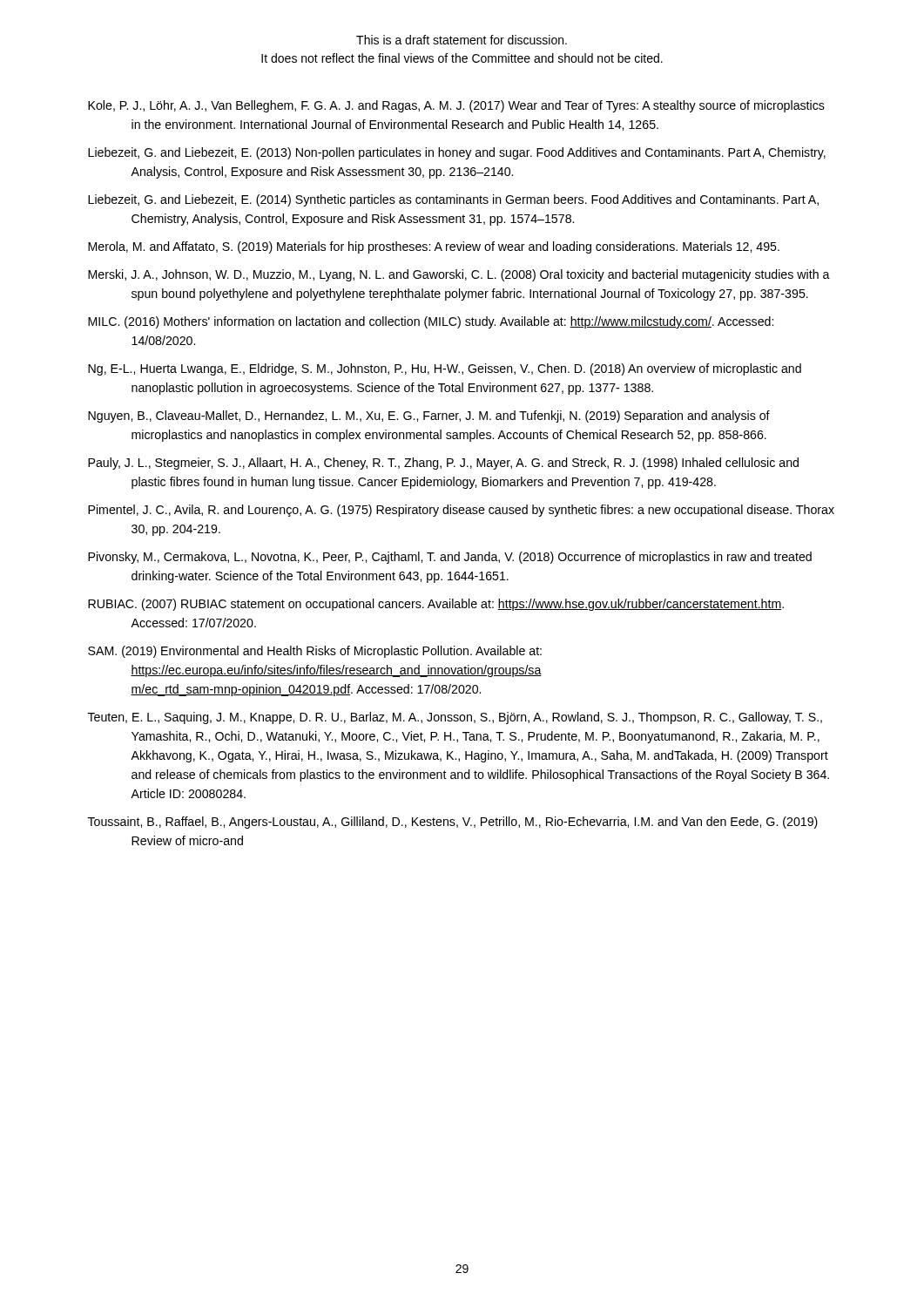The width and height of the screenshot is (924, 1307).
Task: Click the passage that begins "Liebezeit, G. and Liebezeit, E. (2013)"
Action: (457, 162)
